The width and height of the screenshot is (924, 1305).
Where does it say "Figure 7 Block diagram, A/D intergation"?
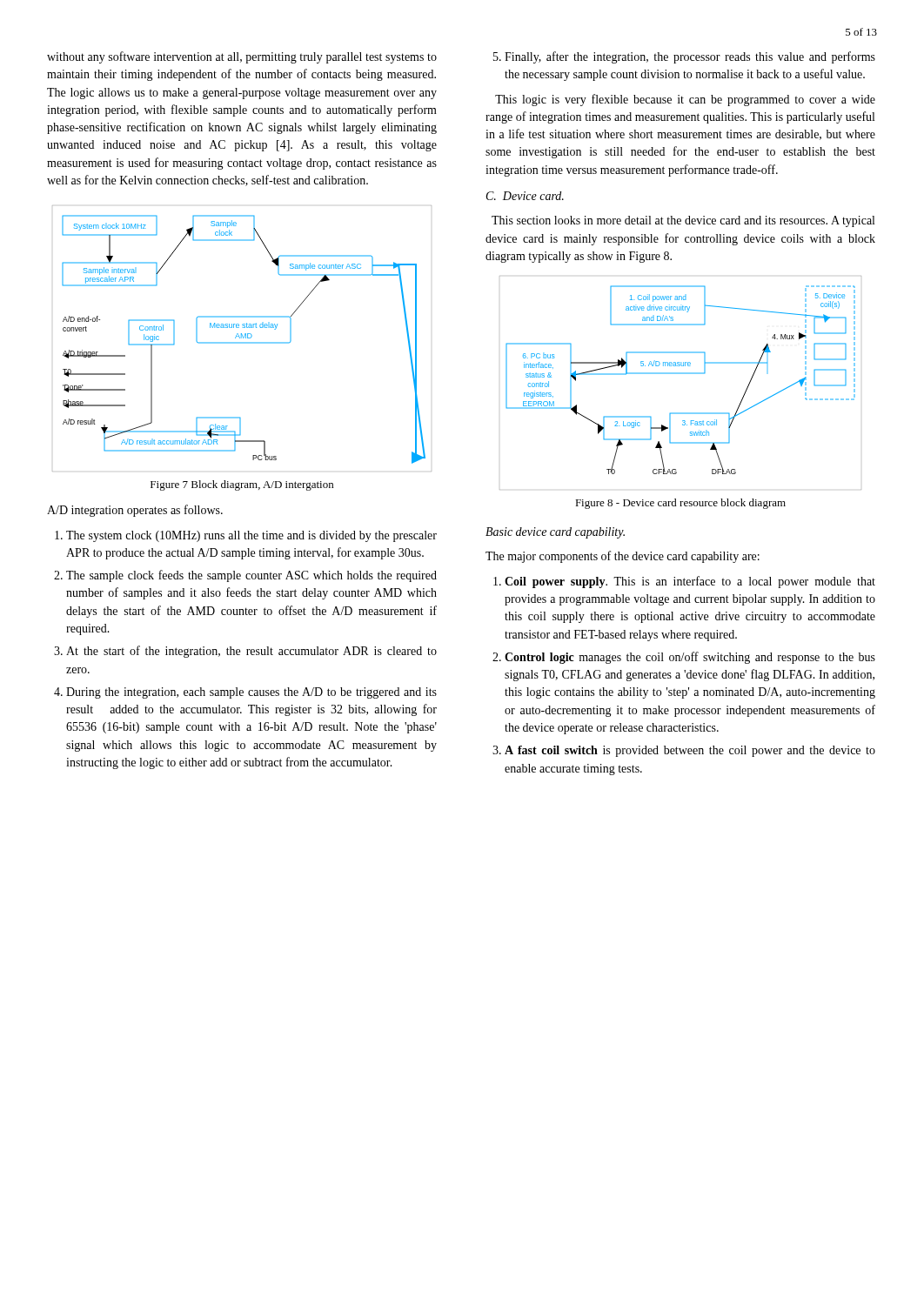click(x=242, y=485)
